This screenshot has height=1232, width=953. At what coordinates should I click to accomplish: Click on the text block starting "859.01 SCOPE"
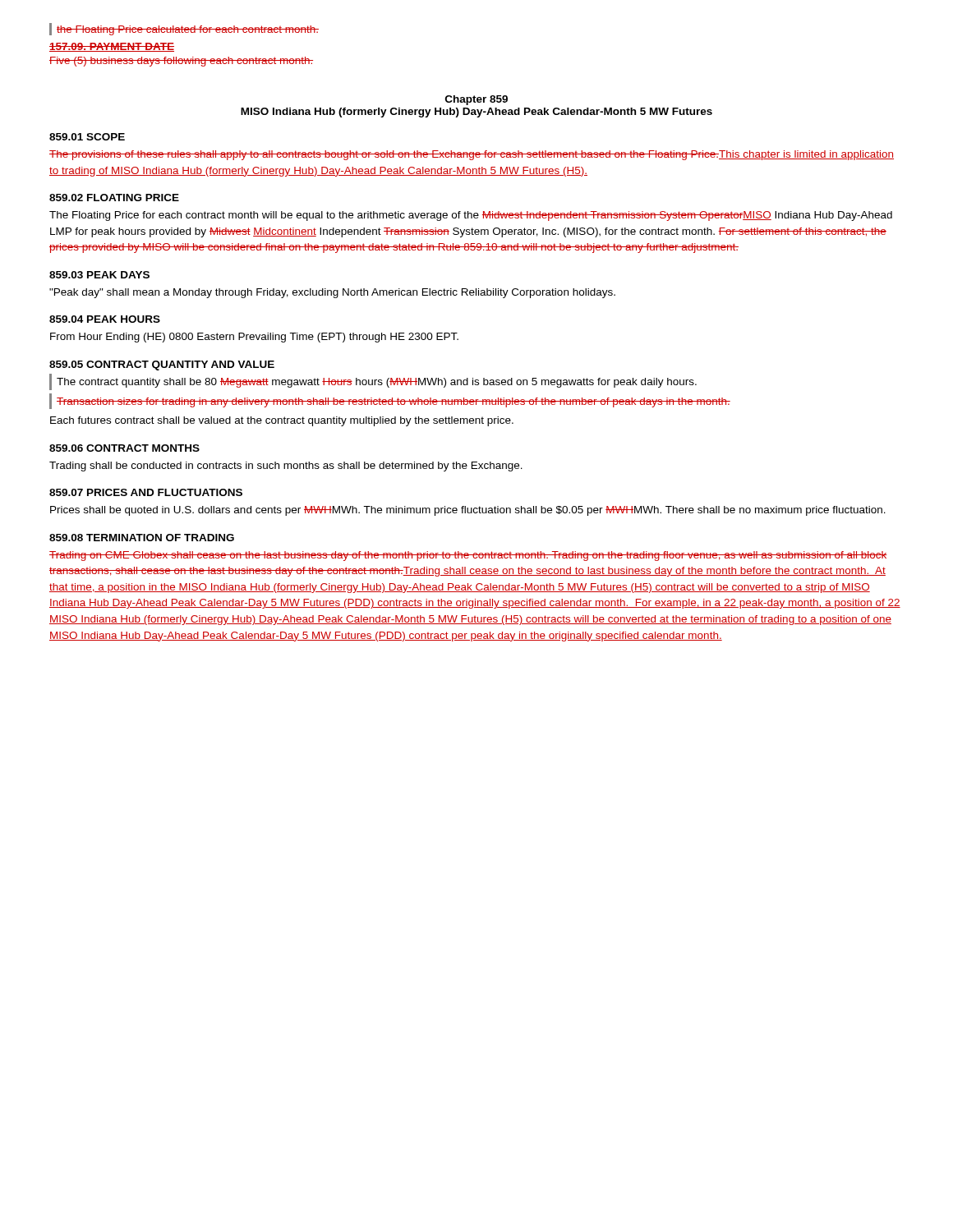(x=87, y=137)
